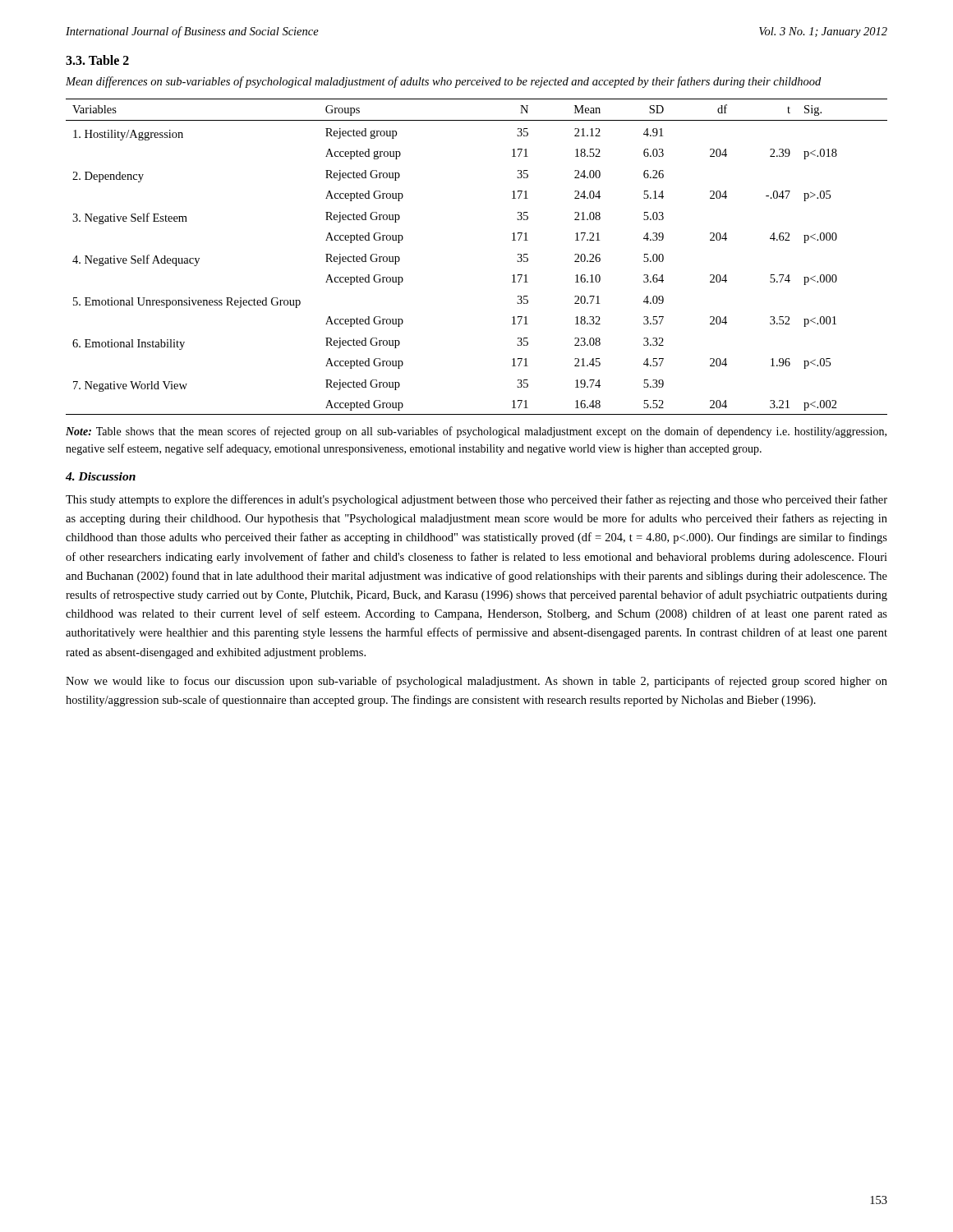
Task: Click on the element starting "Mean differences on sub-variables of psychological maladjustment"
Action: (x=443, y=81)
